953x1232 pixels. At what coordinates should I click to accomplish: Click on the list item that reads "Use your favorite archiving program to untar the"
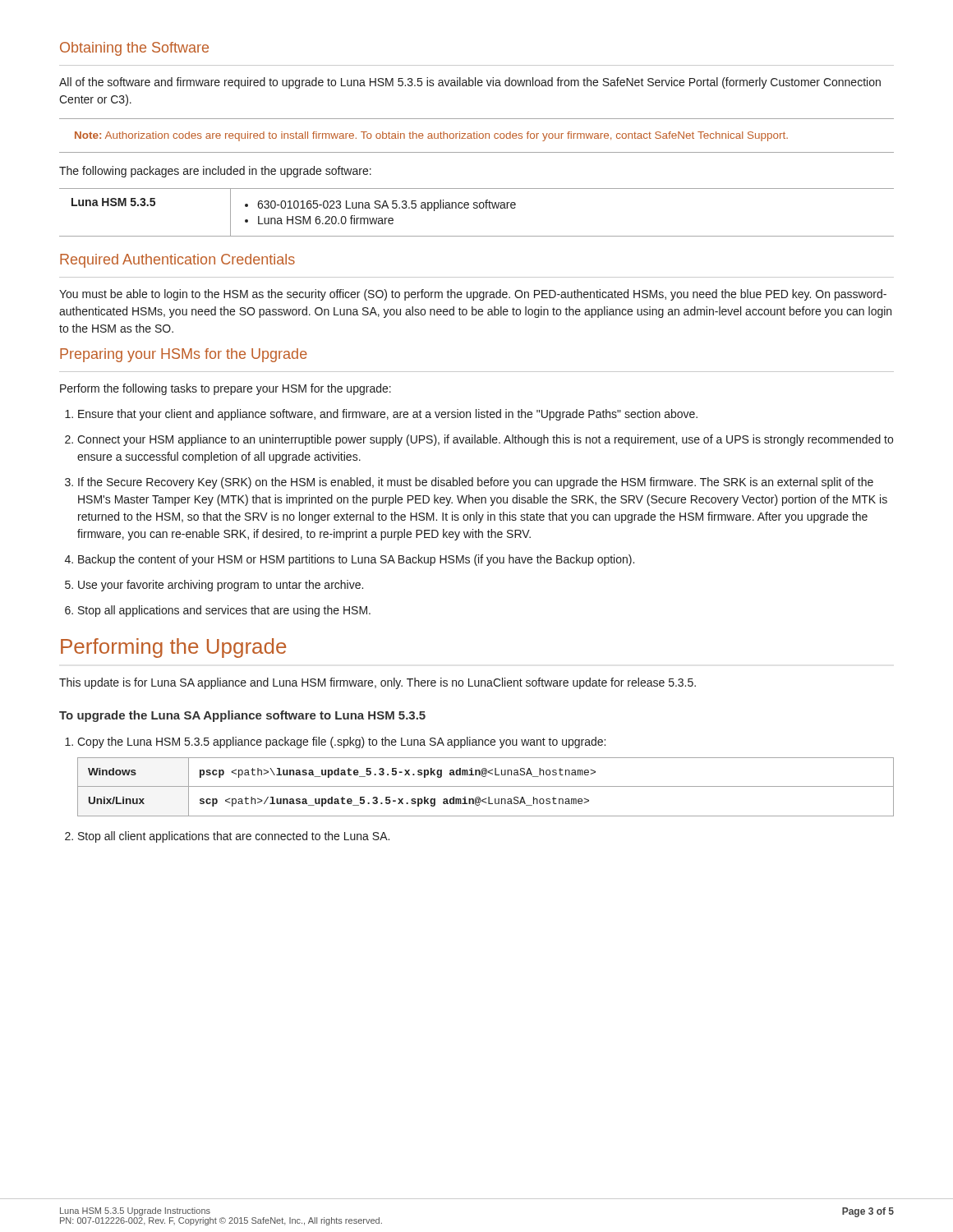coord(221,585)
